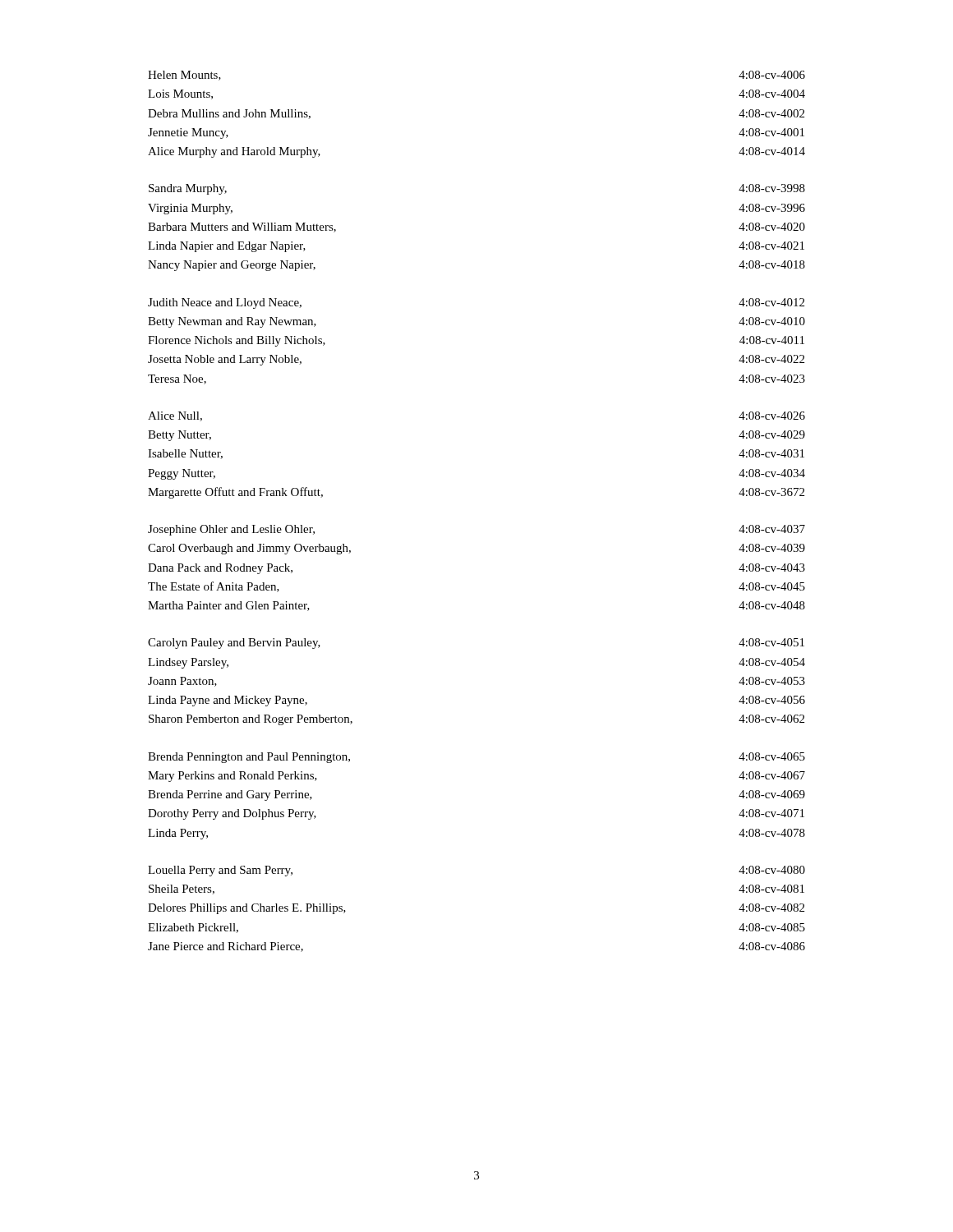Viewport: 953px width, 1232px height.
Task: Select the passage starting "Sharon Pemberton and Roger"
Action: click(x=247, y=720)
